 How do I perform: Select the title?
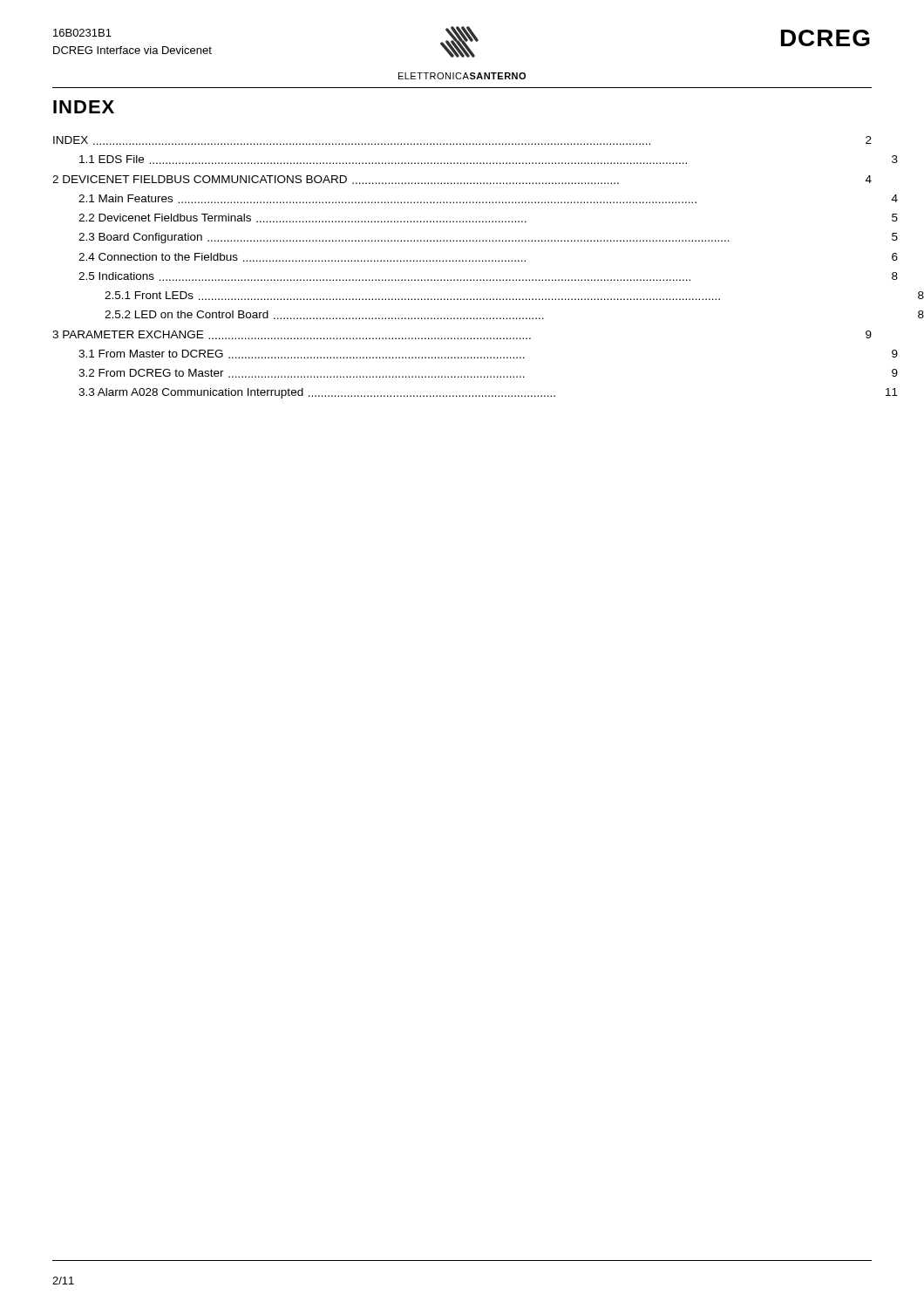[84, 107]
